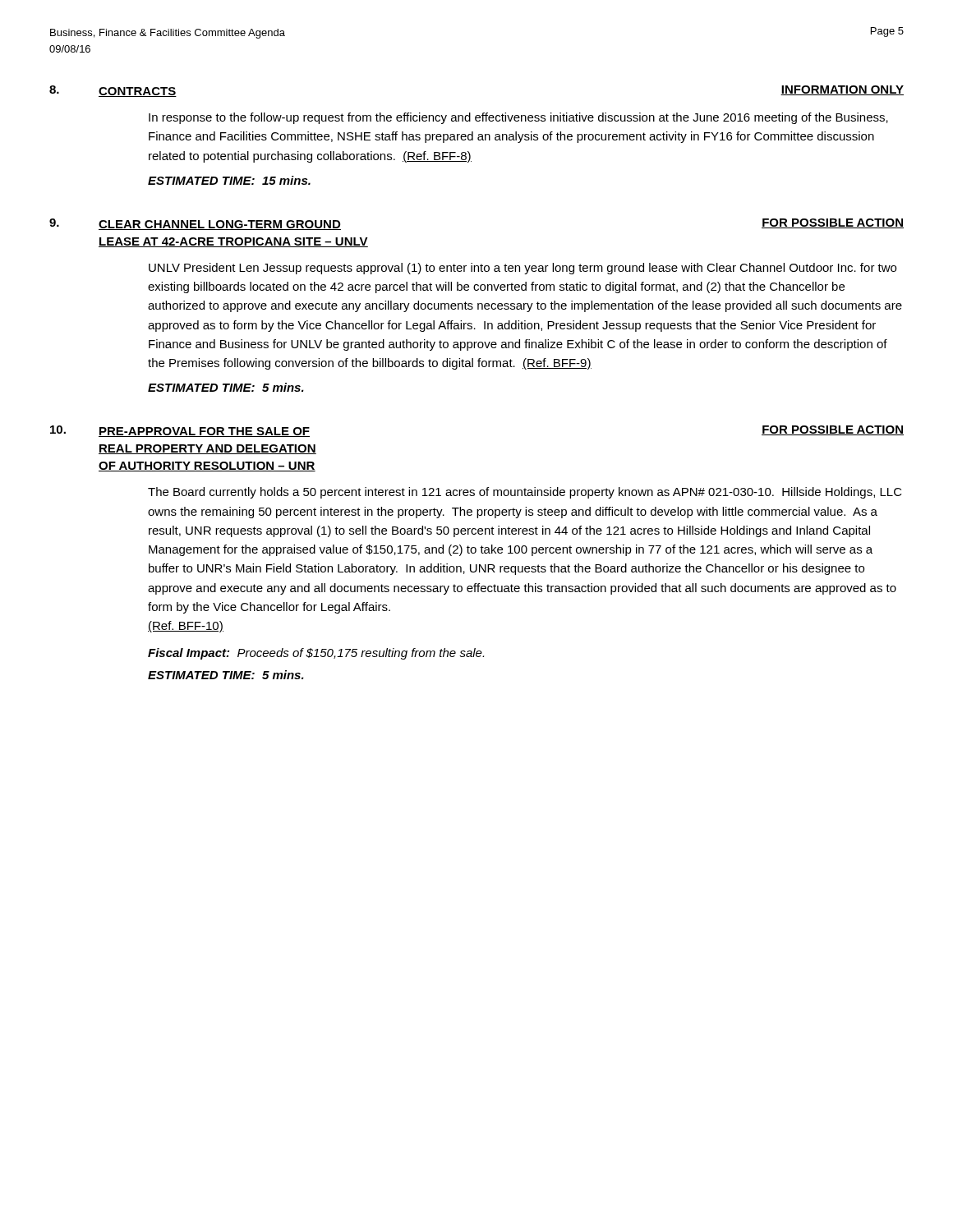The width and height of the screenshot is (953, 1232).
Task: Select the element starting "ESTIMATED TIME: 15 mins."
Action: 230,180
